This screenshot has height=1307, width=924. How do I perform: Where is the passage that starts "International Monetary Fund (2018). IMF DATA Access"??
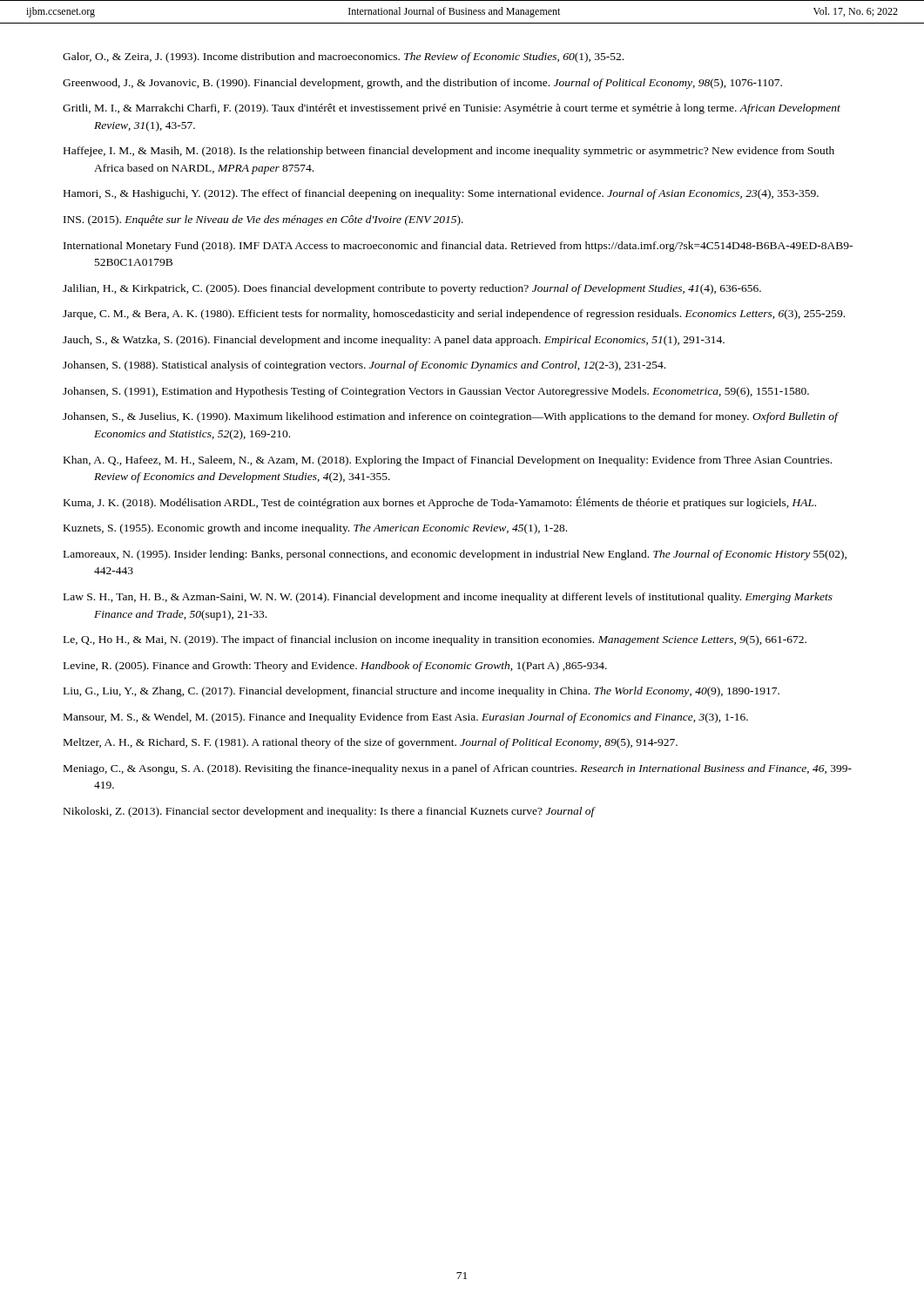458,253
